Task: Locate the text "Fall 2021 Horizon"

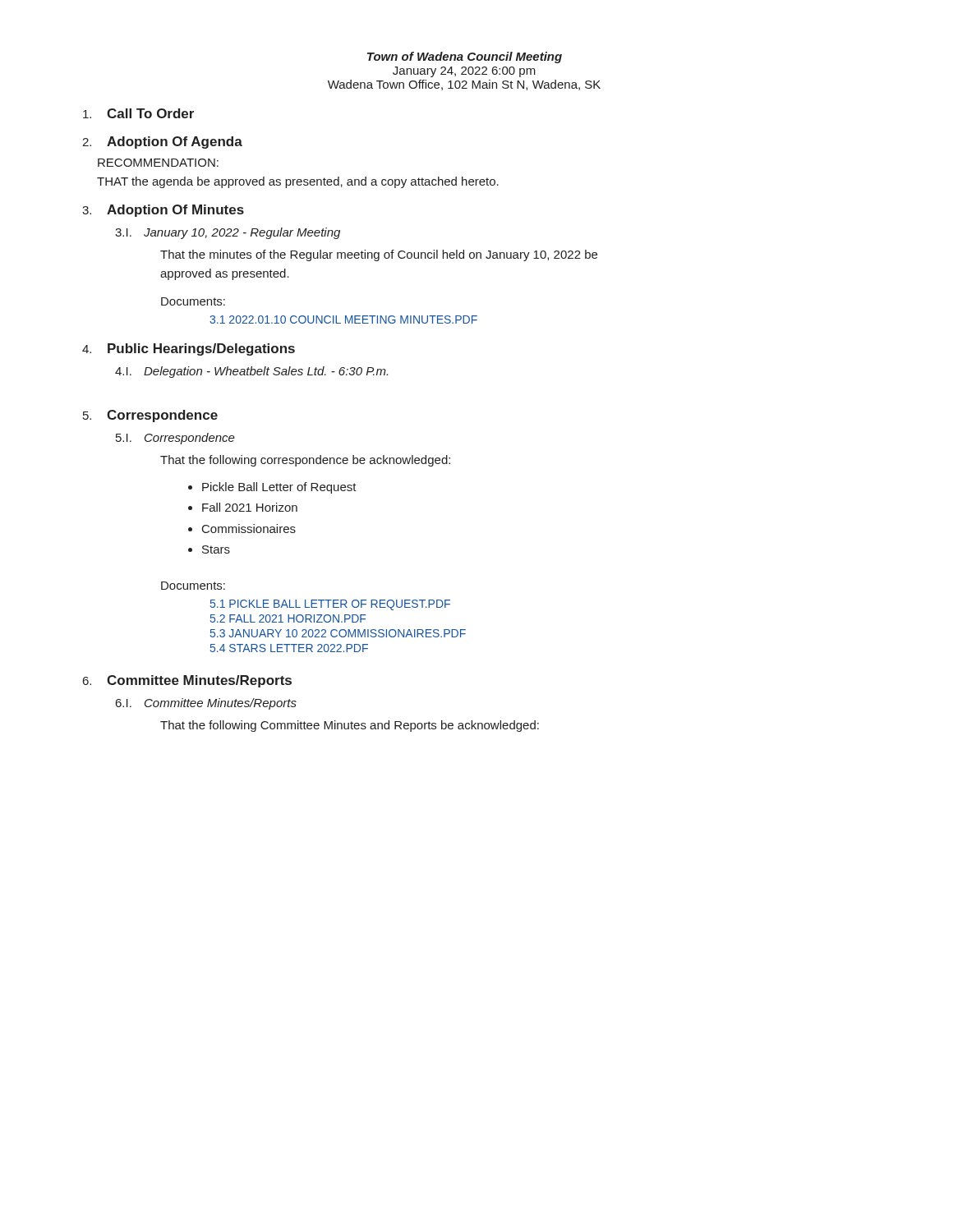Action: (x=250, y=507)
